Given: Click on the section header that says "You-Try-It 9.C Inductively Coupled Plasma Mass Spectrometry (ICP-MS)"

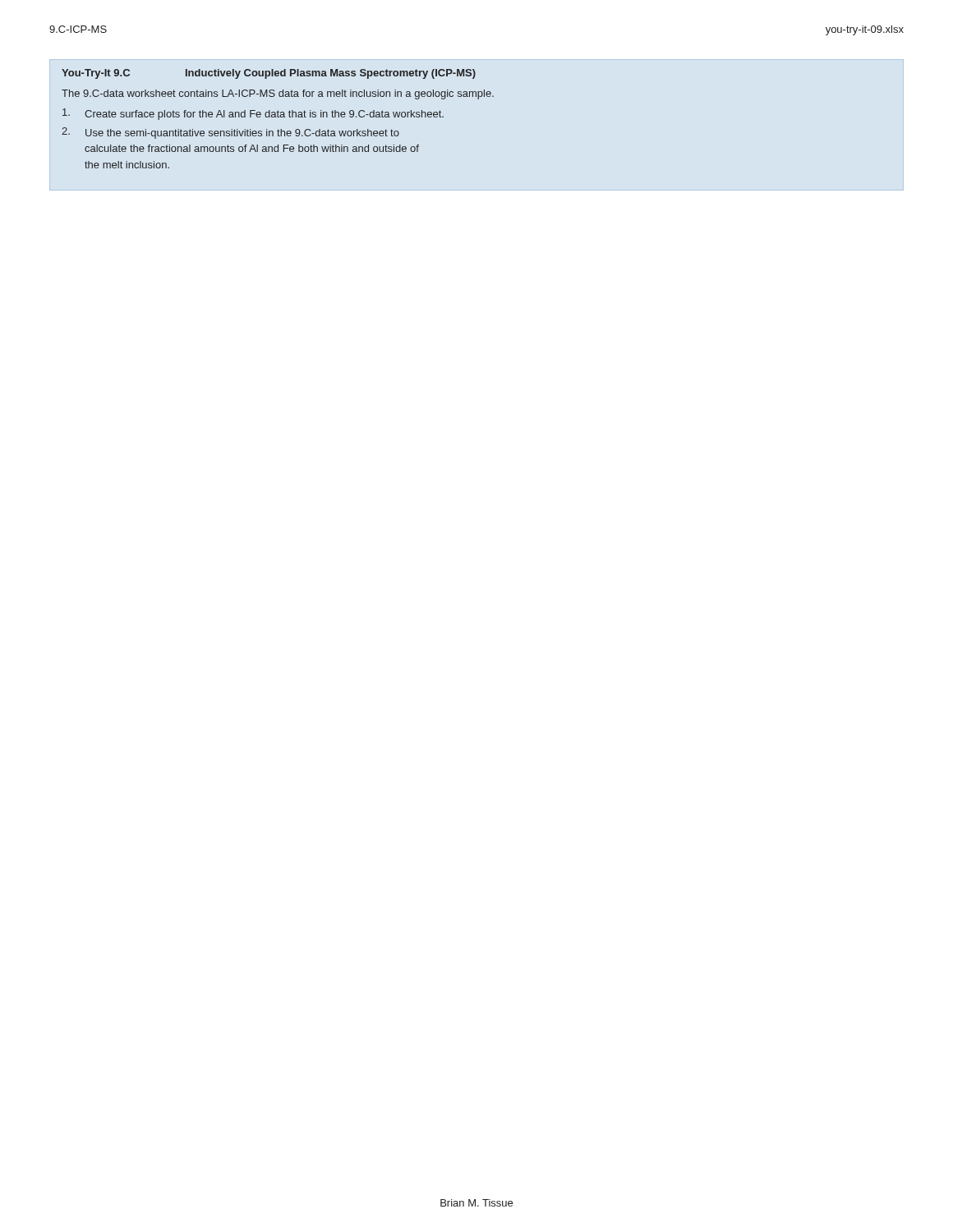Looking at the screenshot, I should [269, 73].
